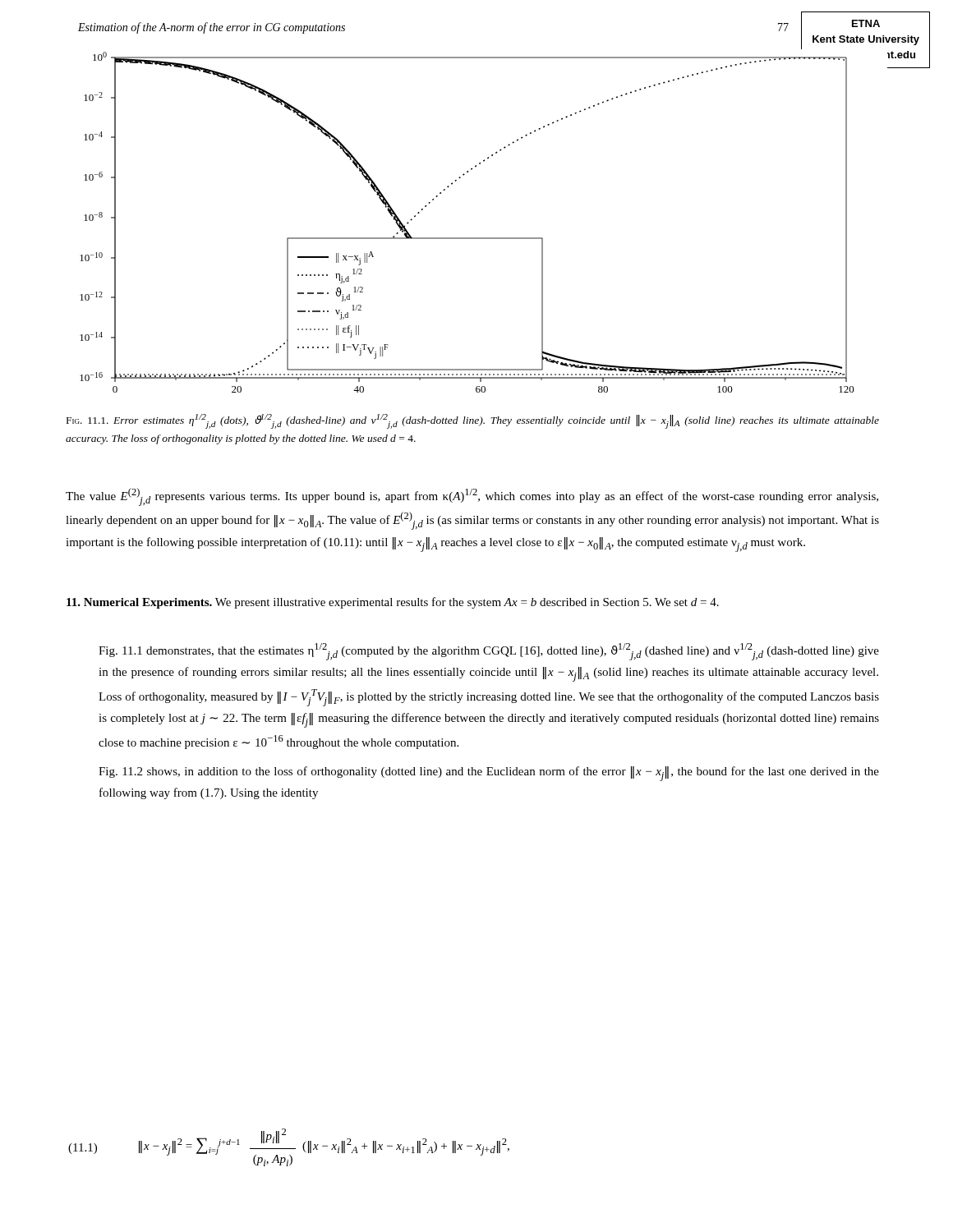Viewport: 953px width, 1232px height.
Task: Locate the text block containing "Fig. 11.1 demonstrates, that the estimates"
Action: point(489,721)
